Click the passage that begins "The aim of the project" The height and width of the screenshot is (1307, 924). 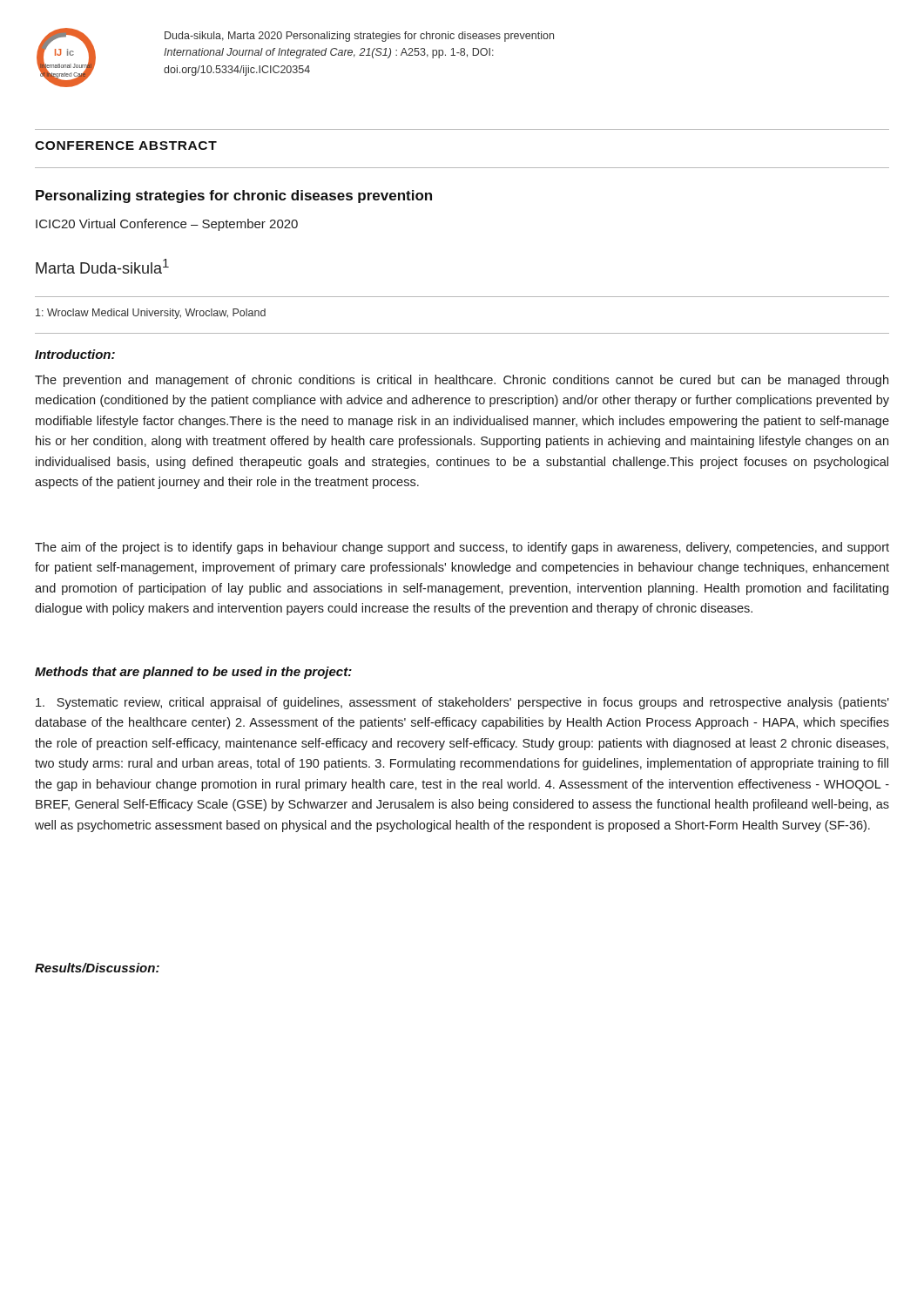462,578
